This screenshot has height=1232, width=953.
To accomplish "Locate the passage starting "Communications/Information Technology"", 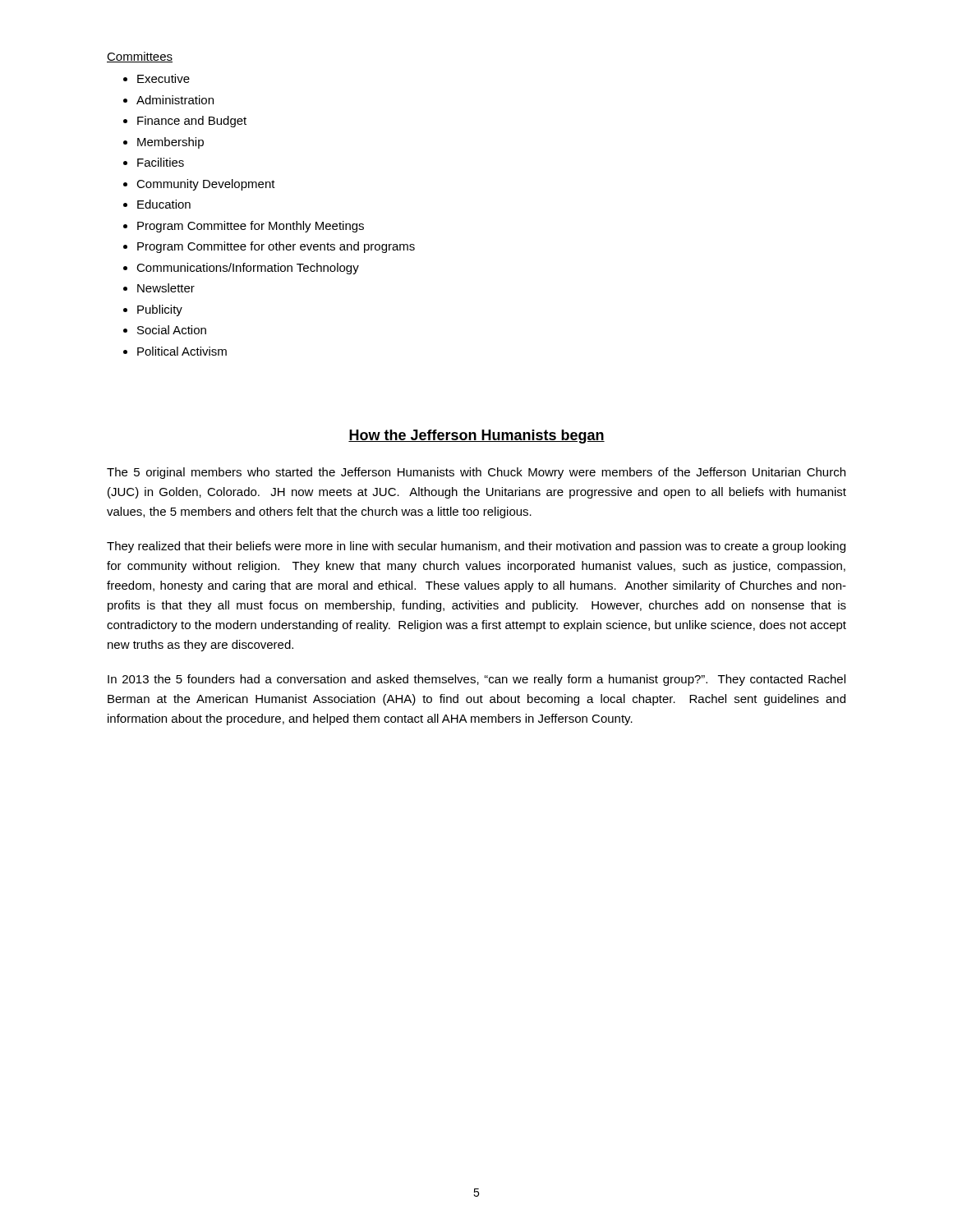I will pyautogui.click(x=248, y=267).
